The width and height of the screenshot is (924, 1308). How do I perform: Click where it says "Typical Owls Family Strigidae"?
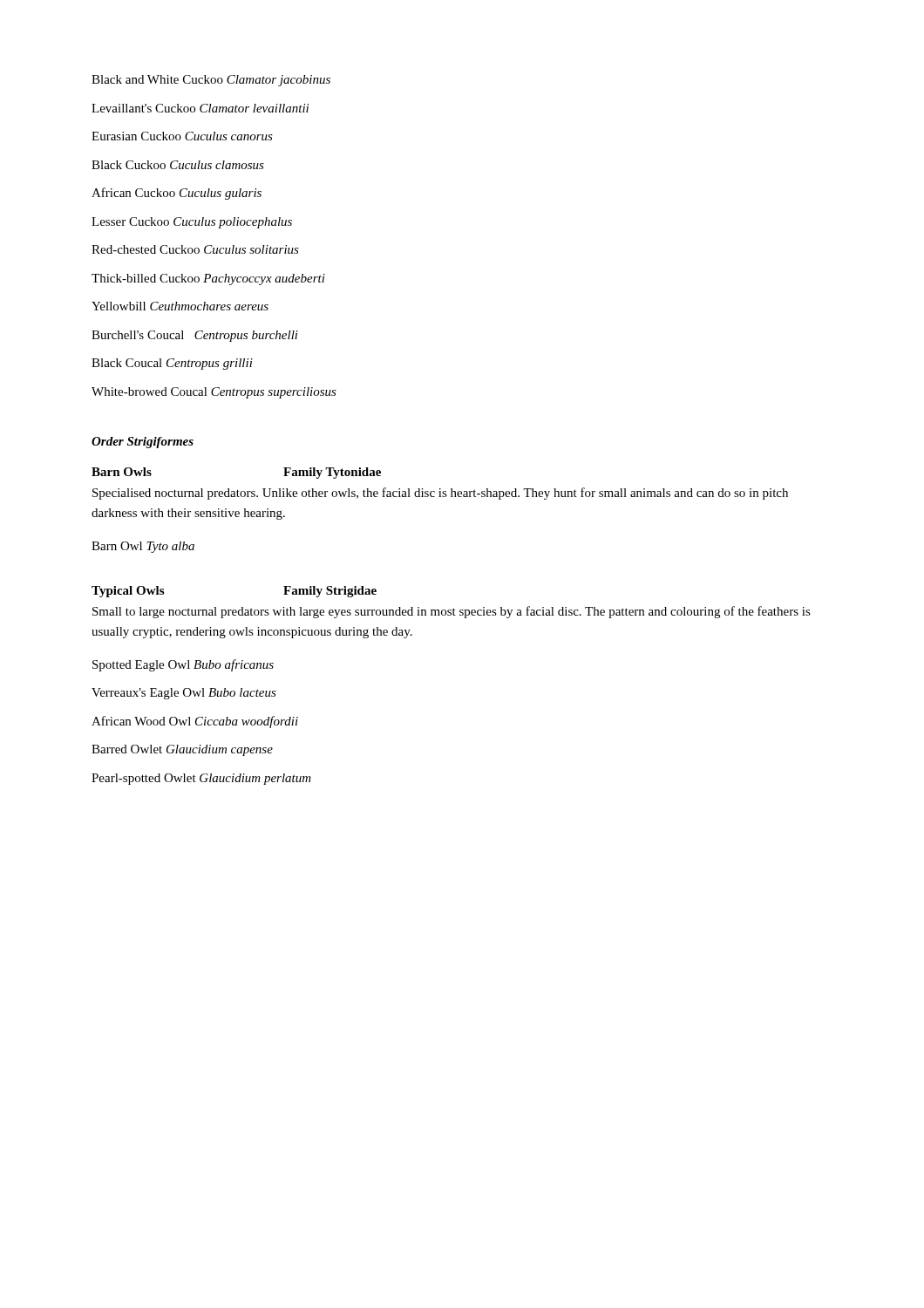point(128,592)
